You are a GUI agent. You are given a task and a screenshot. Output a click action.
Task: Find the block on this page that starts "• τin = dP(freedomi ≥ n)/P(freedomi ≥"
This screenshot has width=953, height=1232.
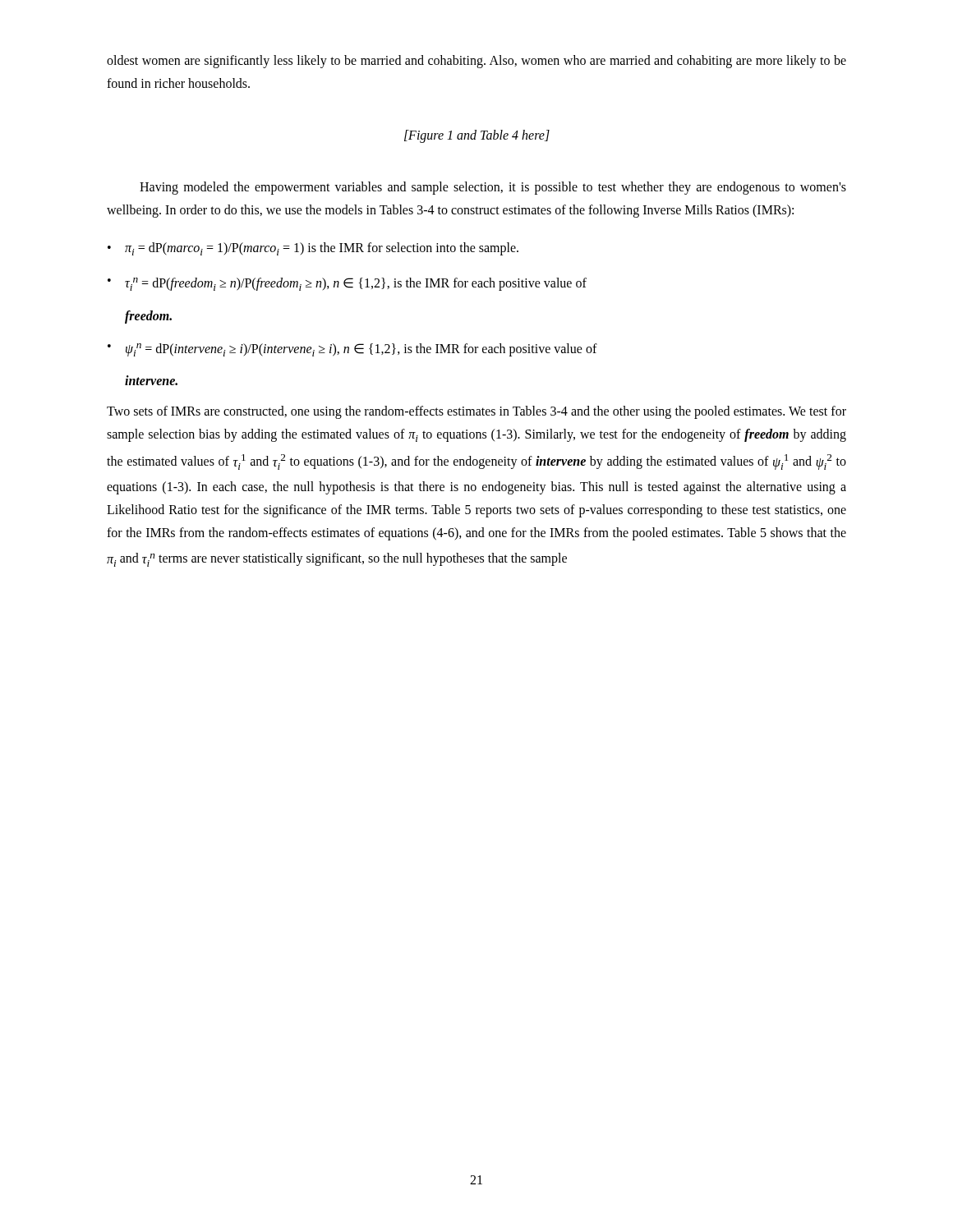[x=476, y=283]
